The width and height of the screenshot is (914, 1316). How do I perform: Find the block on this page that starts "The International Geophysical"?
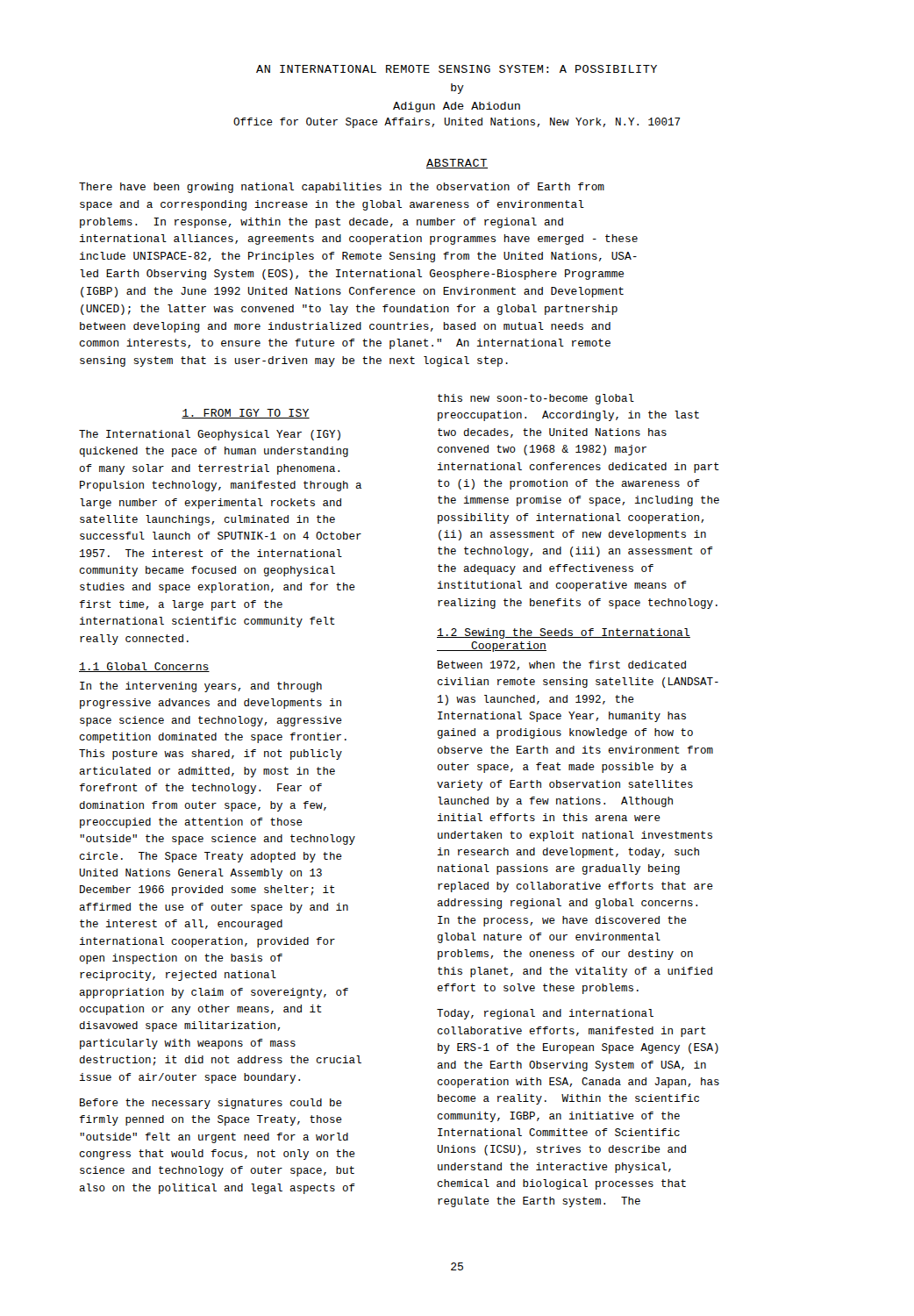point(220,537)
